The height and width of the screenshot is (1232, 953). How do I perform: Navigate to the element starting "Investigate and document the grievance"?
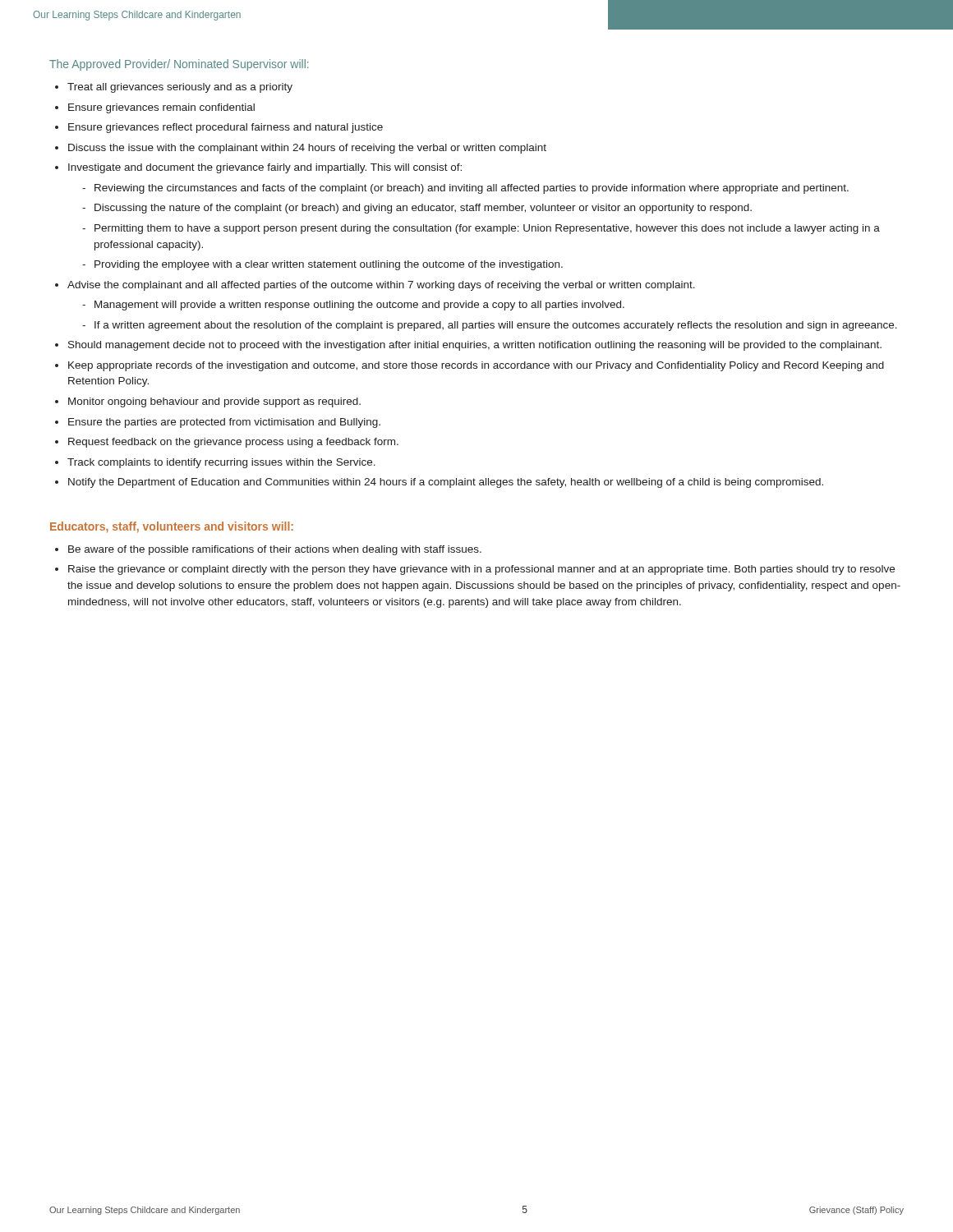click(486, 217)
